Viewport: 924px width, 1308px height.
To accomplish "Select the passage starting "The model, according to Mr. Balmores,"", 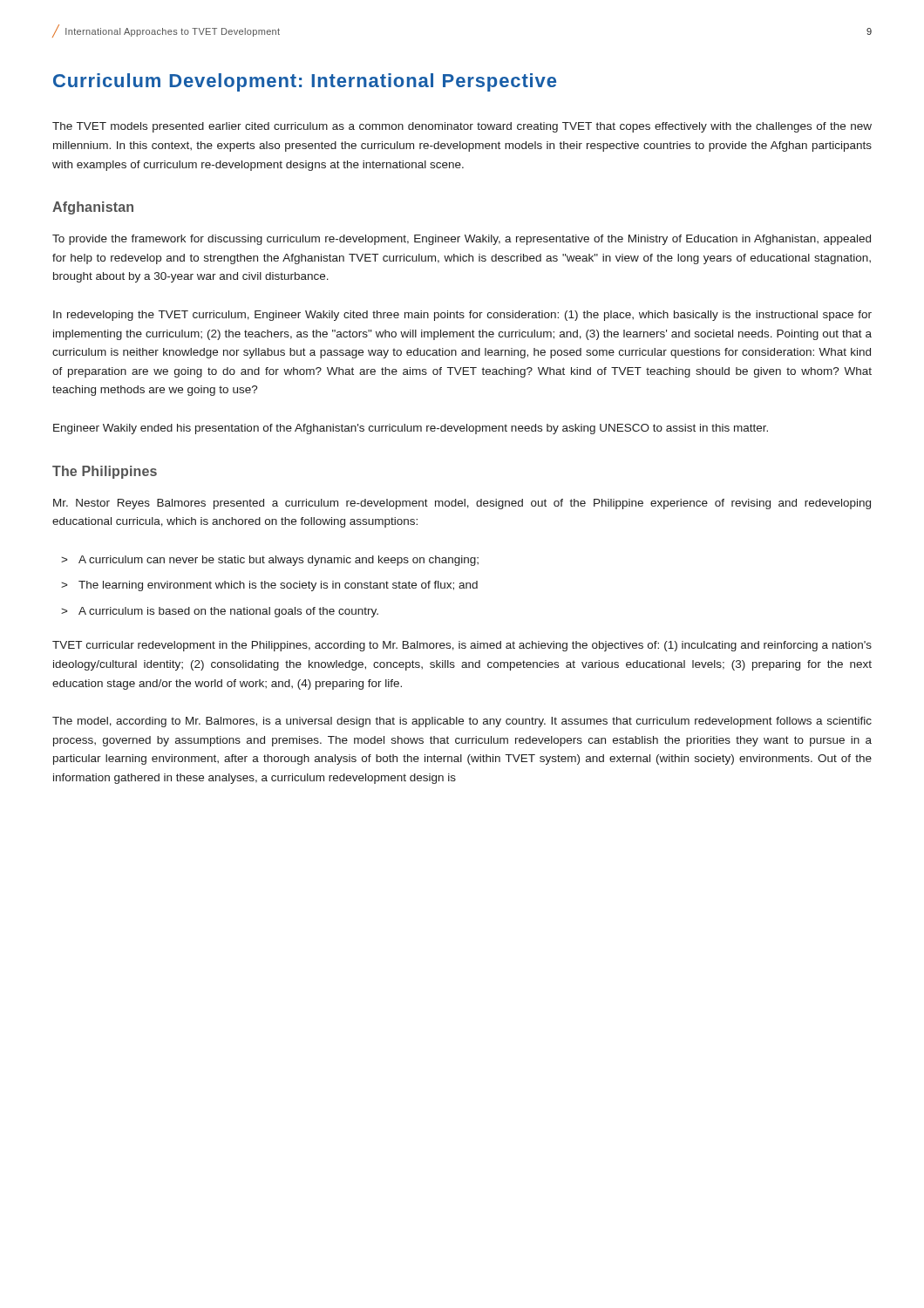I will tap(462, 749).
